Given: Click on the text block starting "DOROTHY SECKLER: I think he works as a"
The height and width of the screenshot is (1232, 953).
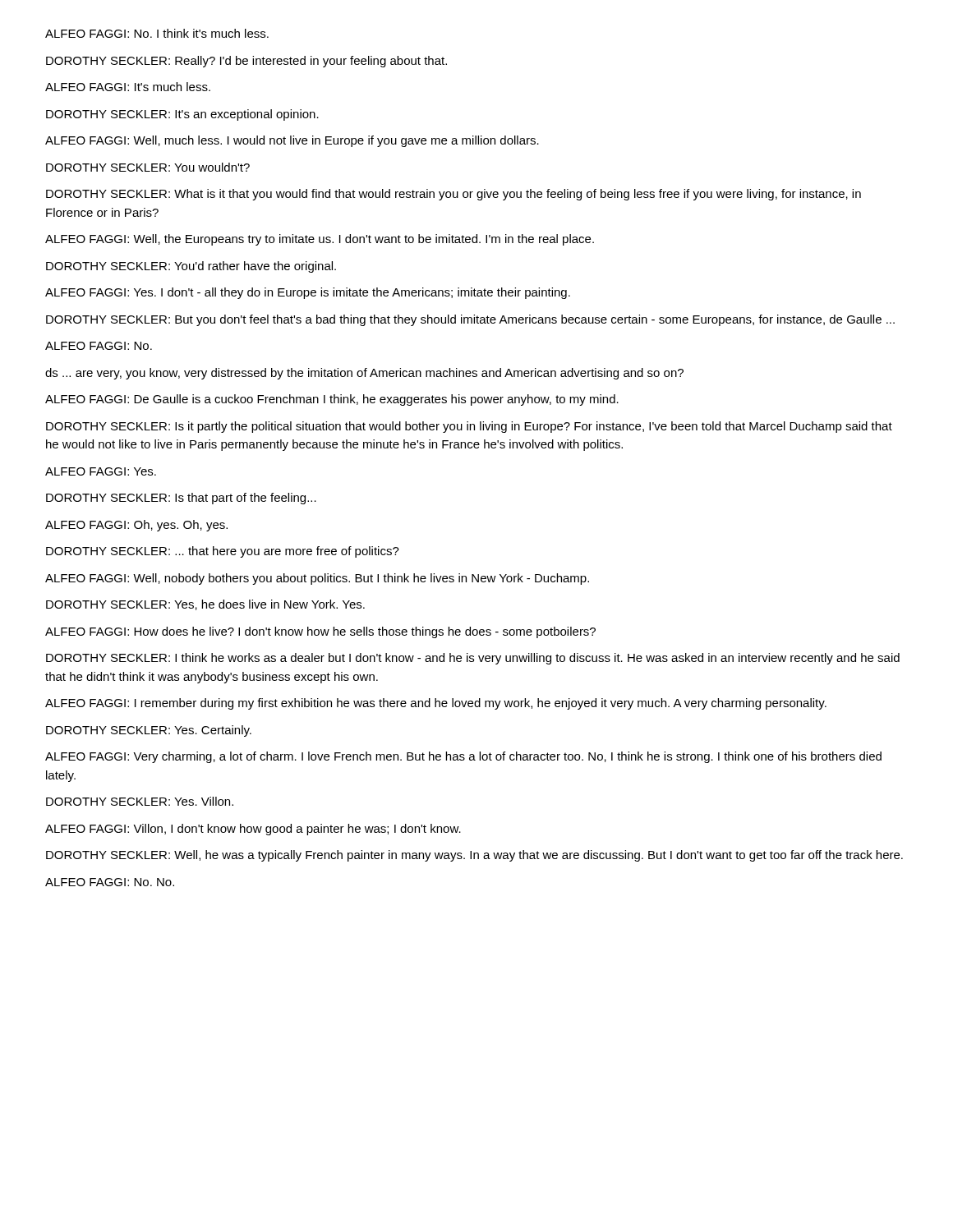Looking at the screenshot, I should point(473,667).
